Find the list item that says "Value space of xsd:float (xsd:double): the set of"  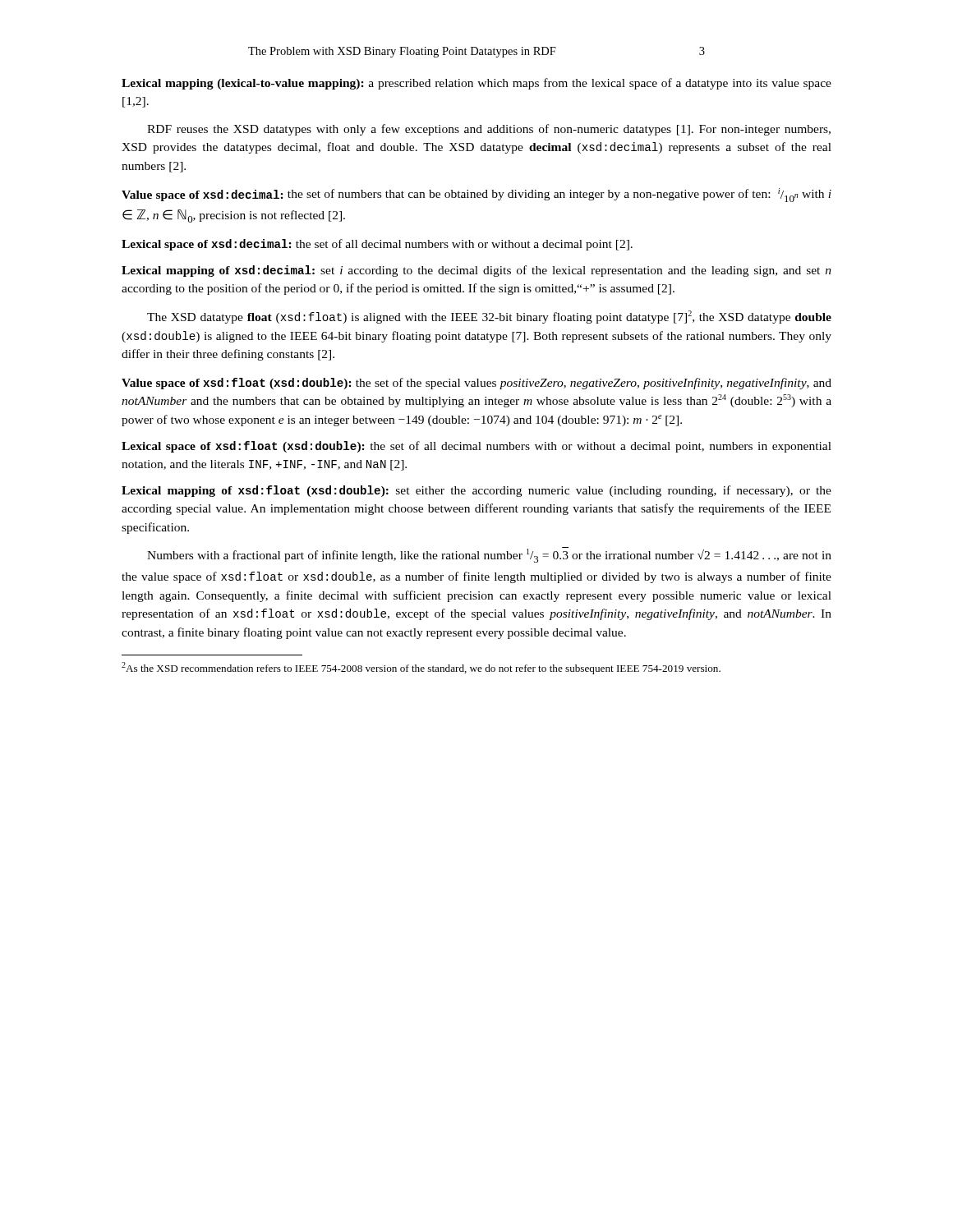click(x=476, y=401)
